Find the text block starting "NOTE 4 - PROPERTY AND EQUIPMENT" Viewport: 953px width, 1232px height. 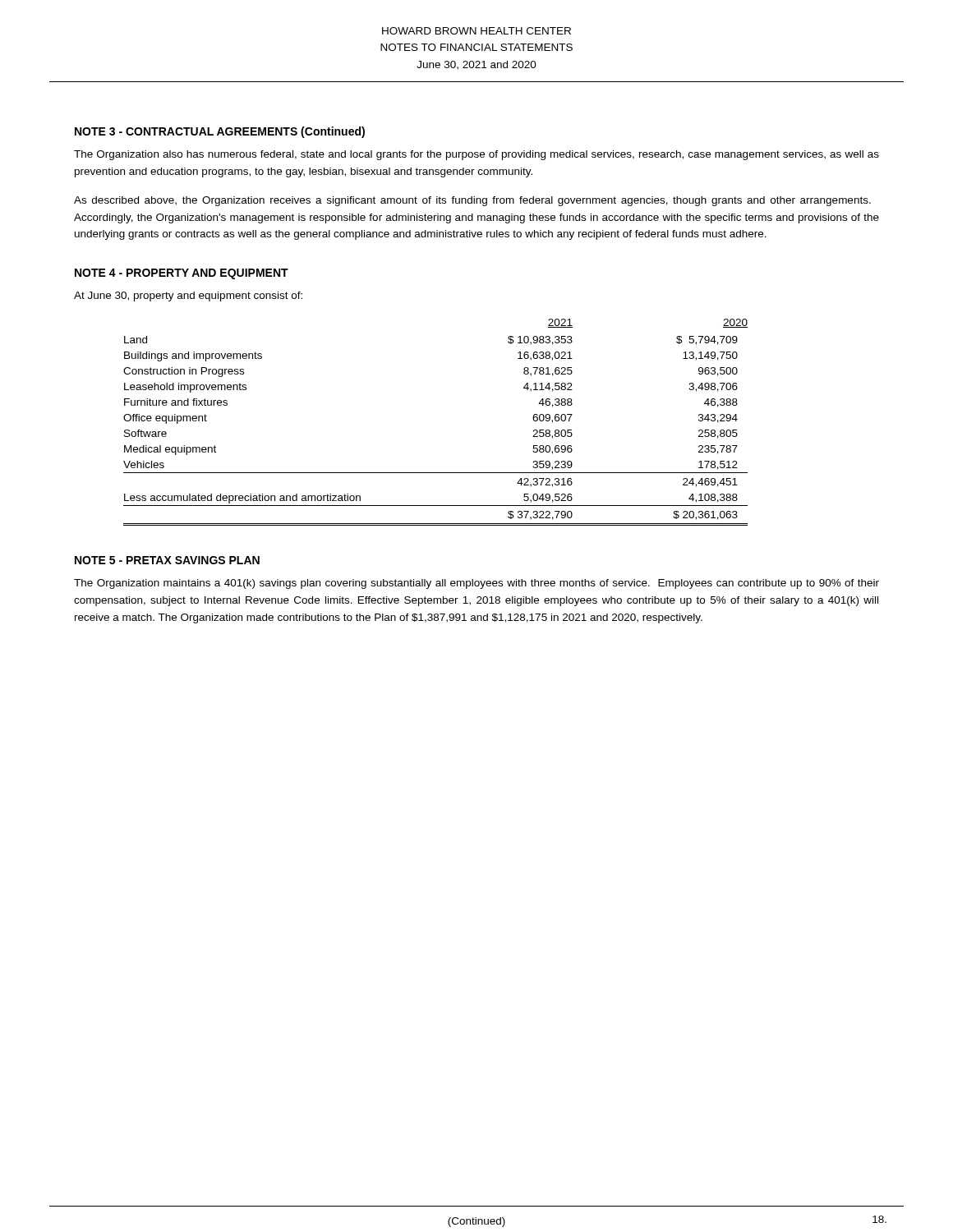click(181, 273)
